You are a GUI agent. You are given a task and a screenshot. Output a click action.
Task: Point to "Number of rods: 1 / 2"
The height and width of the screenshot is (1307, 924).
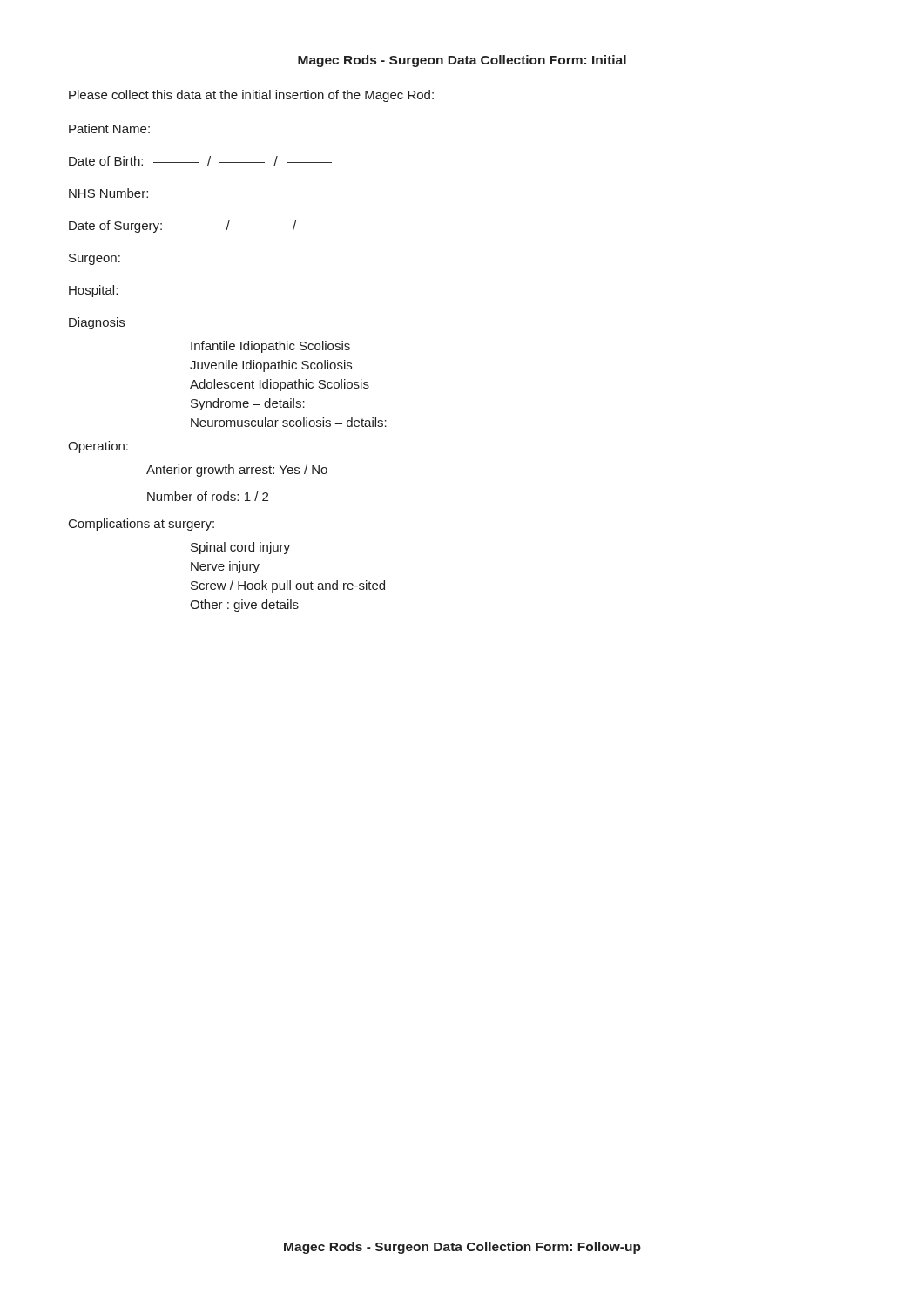(208, 496)
